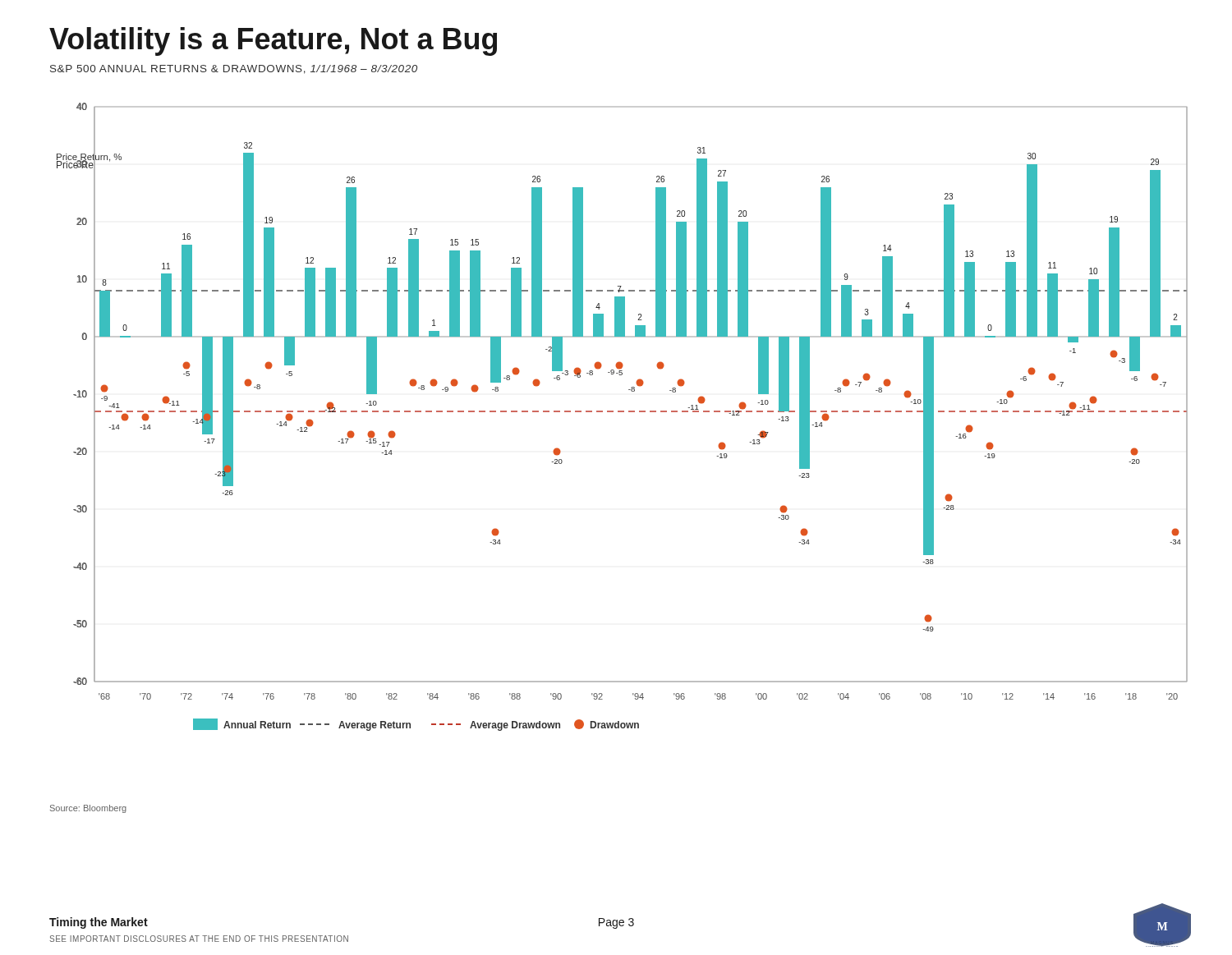Find the logo
This screenshot has height=955, width=1232.
[1162, 924]
